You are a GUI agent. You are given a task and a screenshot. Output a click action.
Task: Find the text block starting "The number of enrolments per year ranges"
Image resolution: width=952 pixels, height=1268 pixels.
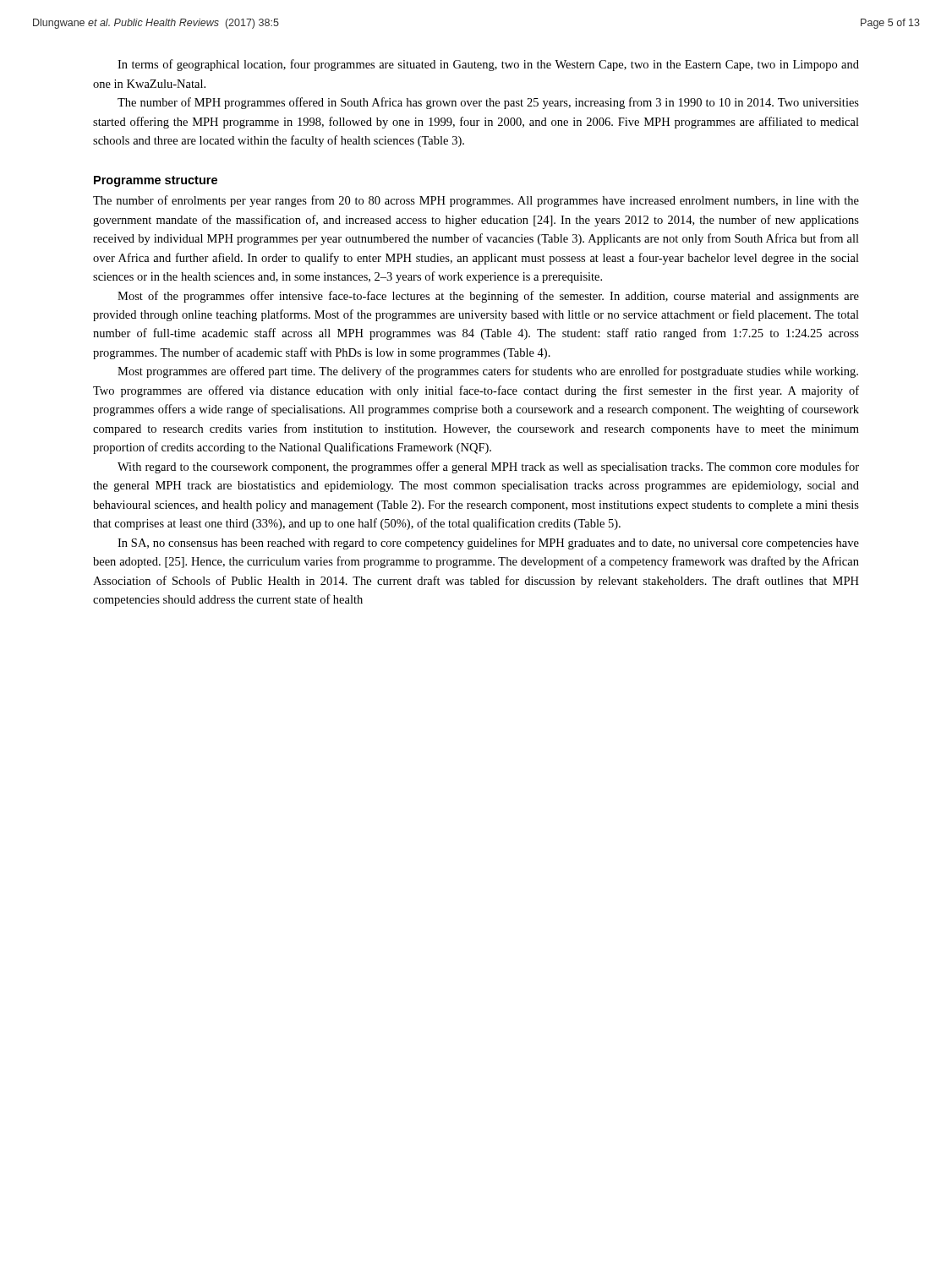coord(476,239)
